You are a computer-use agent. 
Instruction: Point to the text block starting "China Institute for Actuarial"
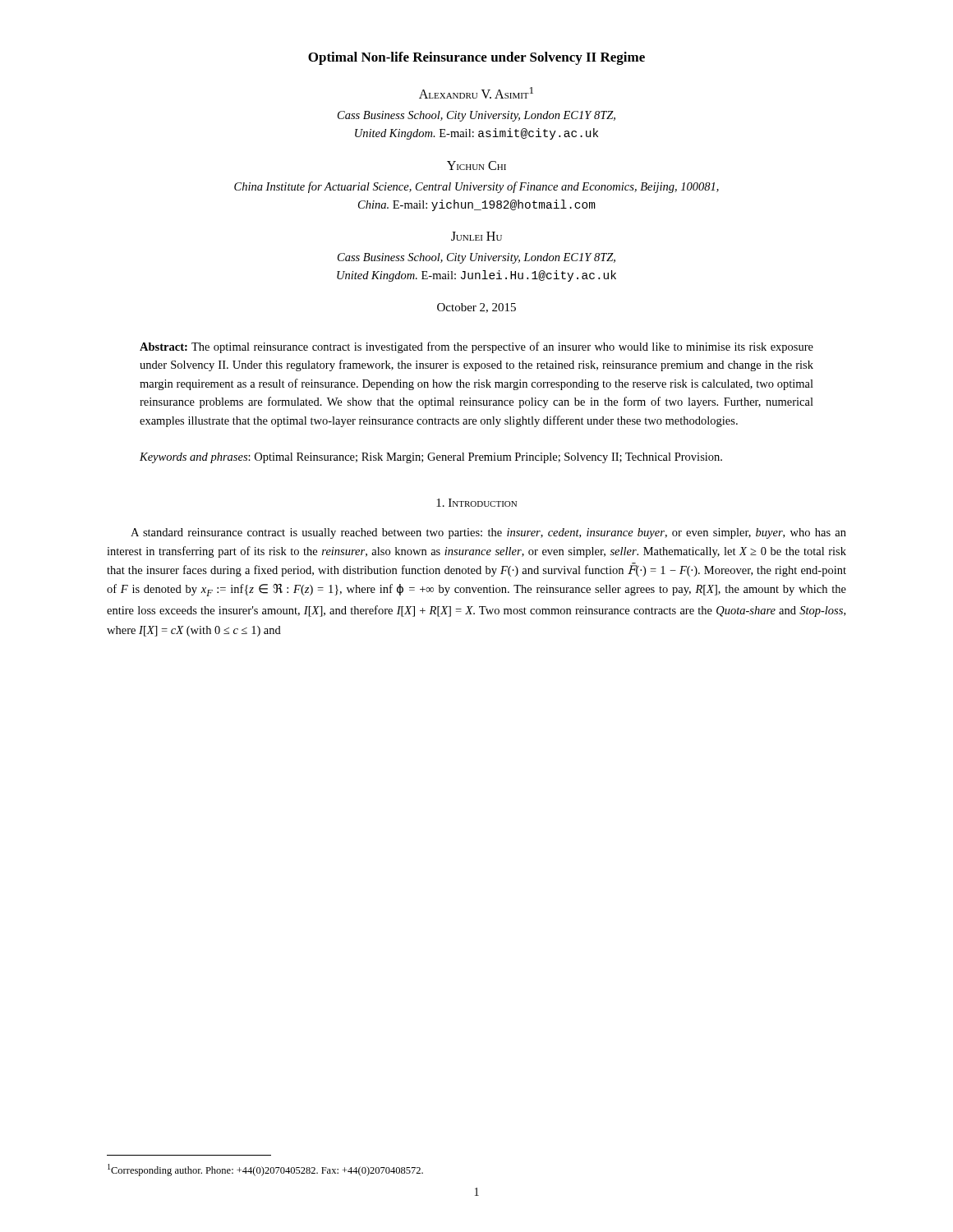tap(476, 196)
